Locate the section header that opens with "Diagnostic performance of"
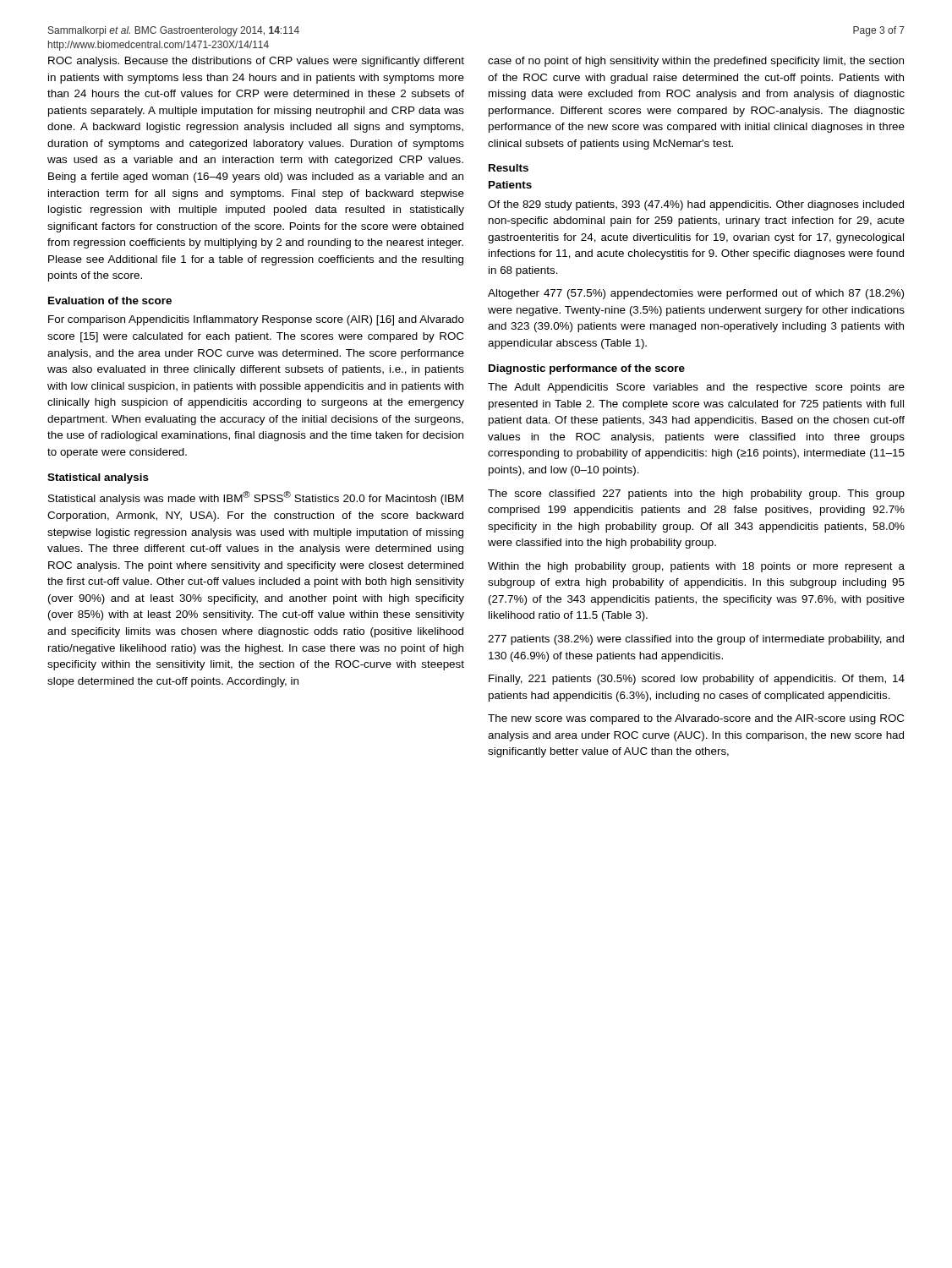The height and width of the screenshot is (1268, 952). tap(586, 368)
